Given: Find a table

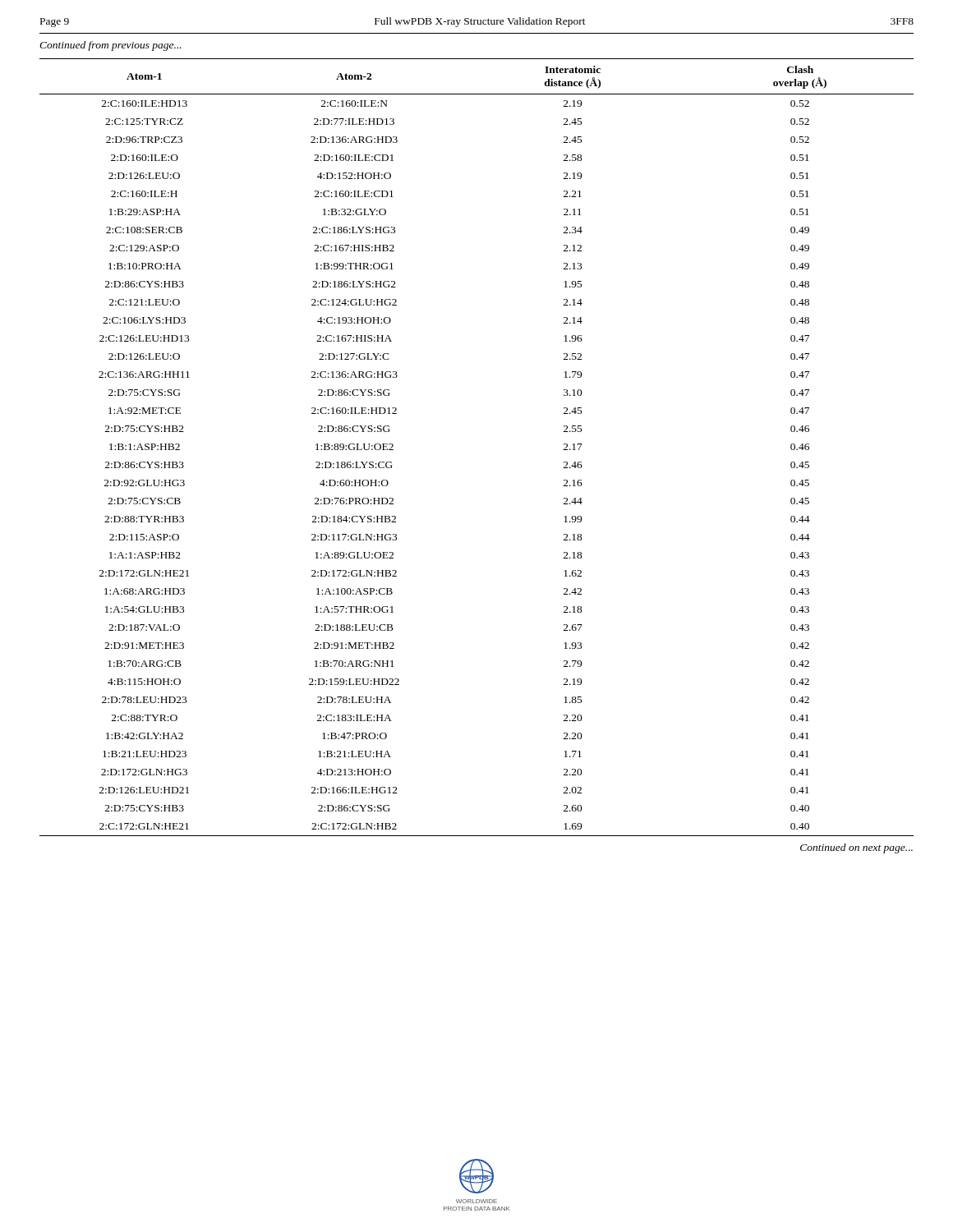Looking at the screenshot, I should coord(476,445).
